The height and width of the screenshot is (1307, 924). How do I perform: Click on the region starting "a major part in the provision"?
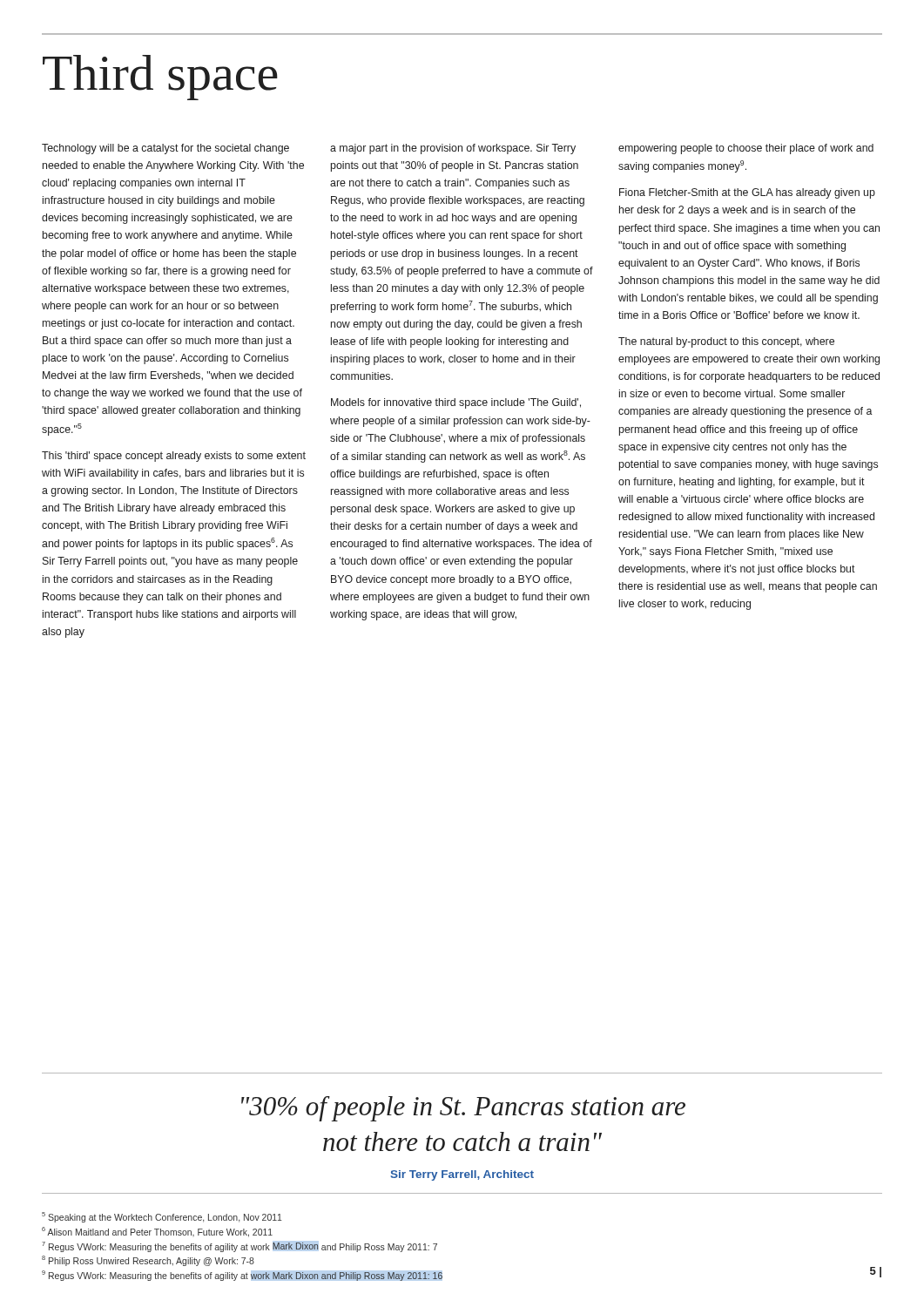coord(453,149)
